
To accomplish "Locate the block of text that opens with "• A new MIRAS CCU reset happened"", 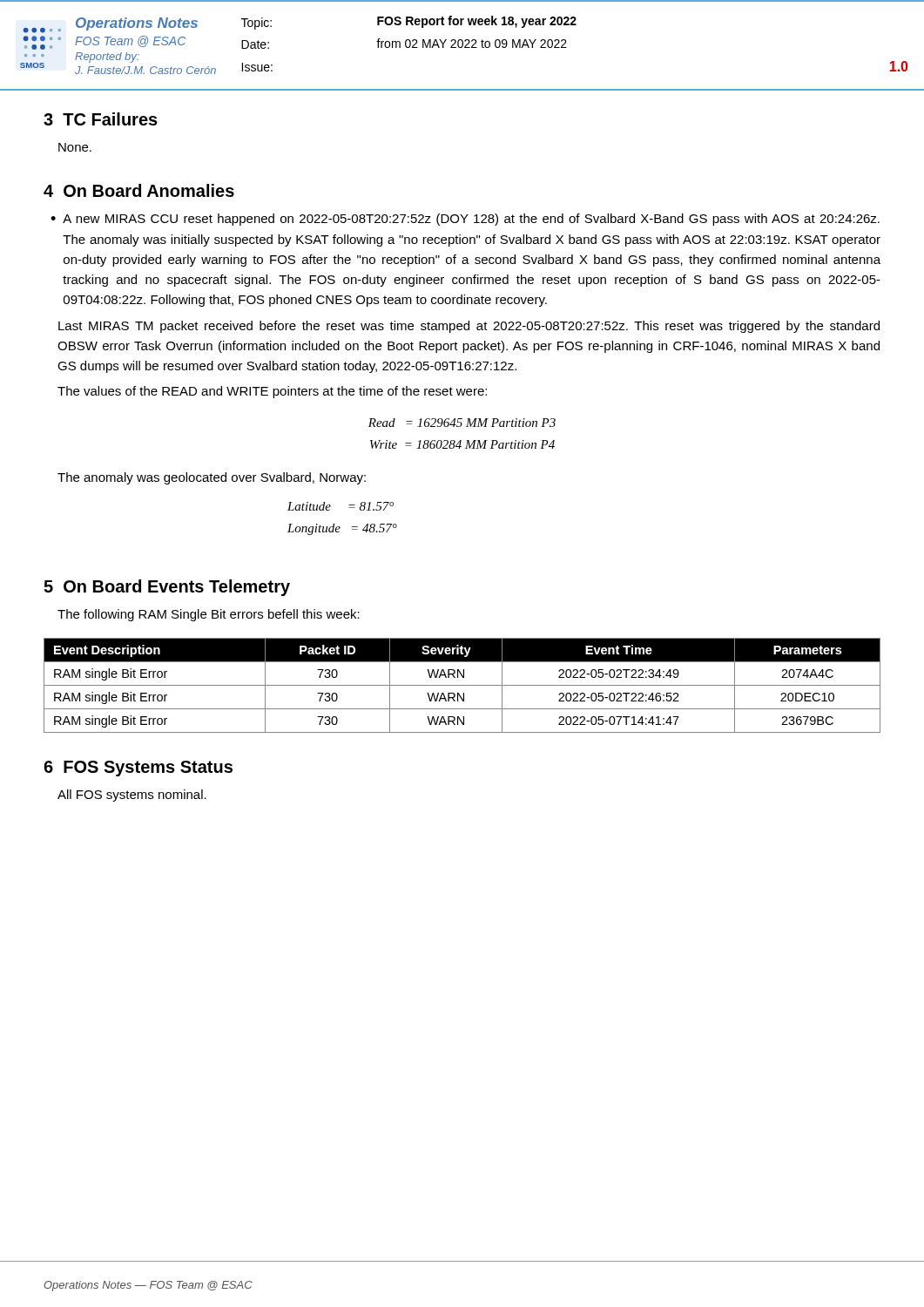I will 466,259.
